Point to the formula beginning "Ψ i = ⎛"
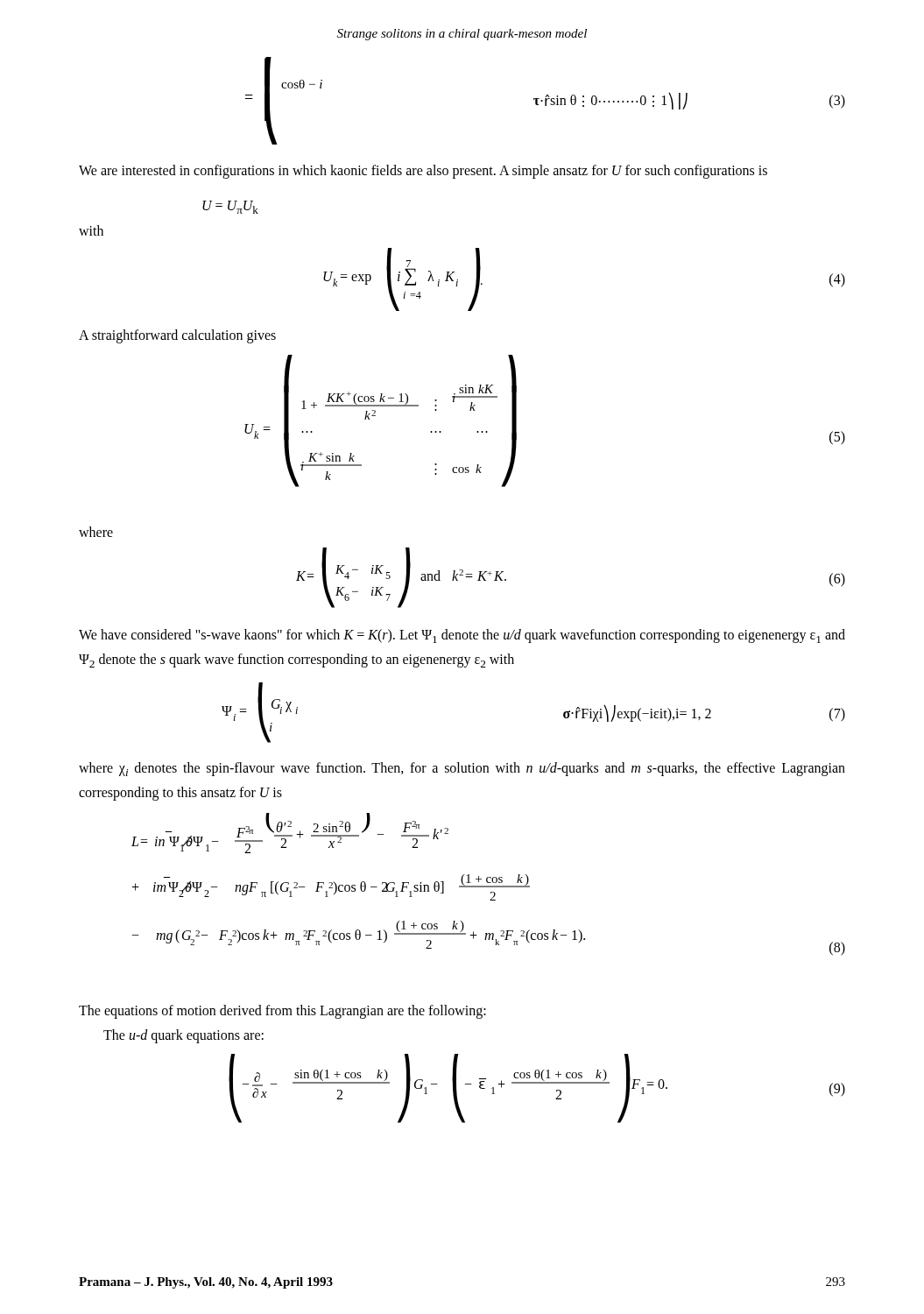 click(x=529, y=714)
